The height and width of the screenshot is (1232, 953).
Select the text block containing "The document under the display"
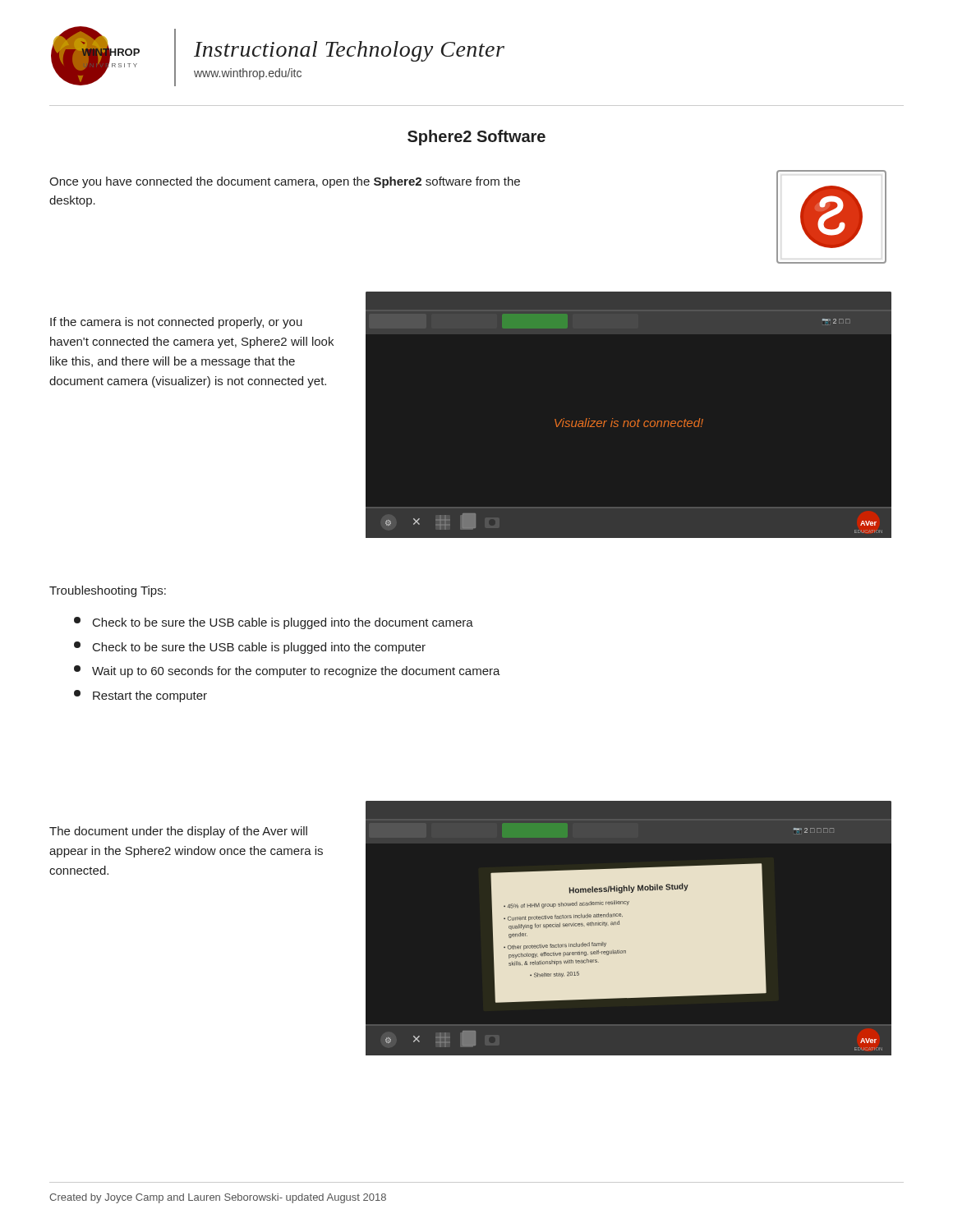coord(186,851)
